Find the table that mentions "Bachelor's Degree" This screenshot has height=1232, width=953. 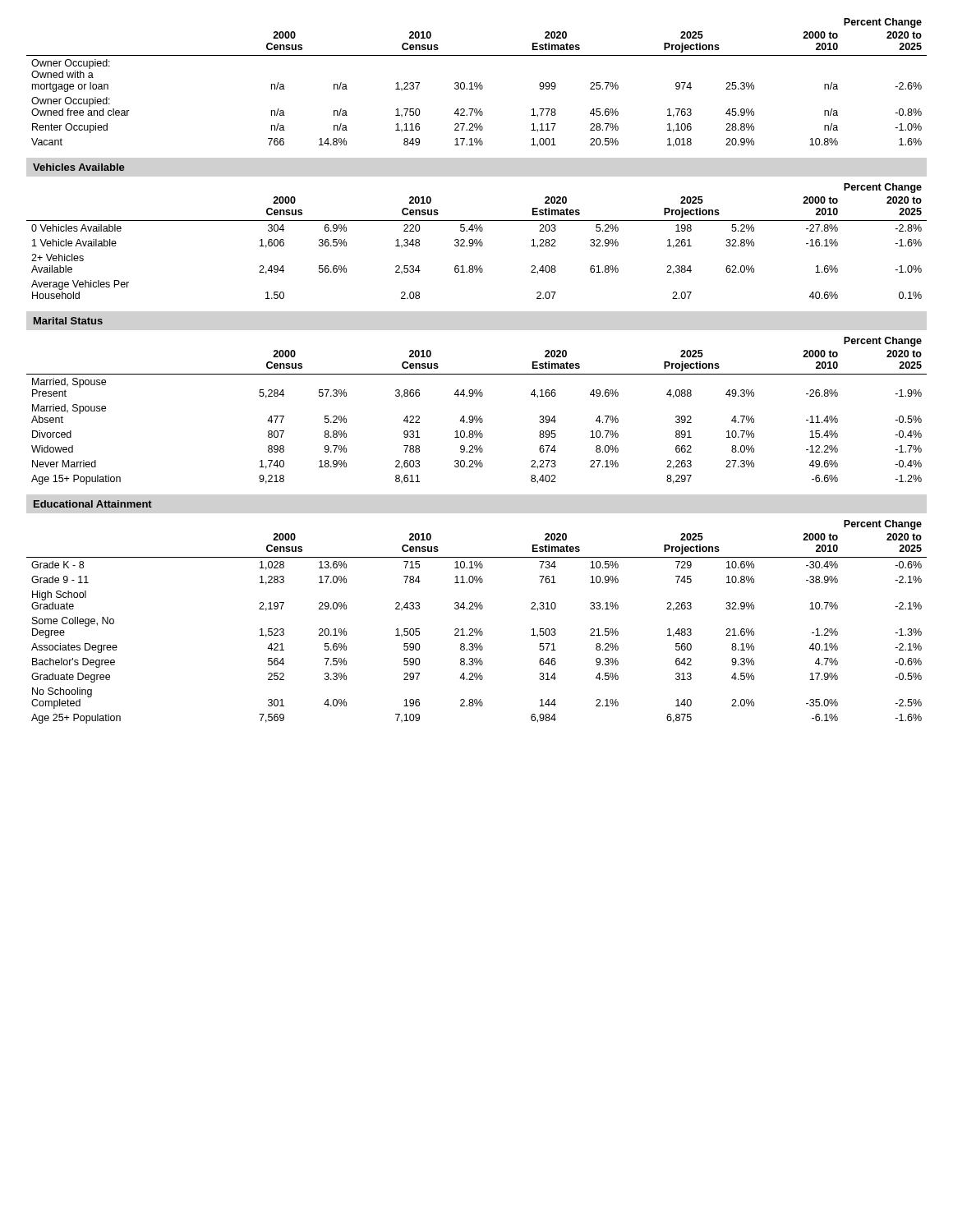point(476,621)
